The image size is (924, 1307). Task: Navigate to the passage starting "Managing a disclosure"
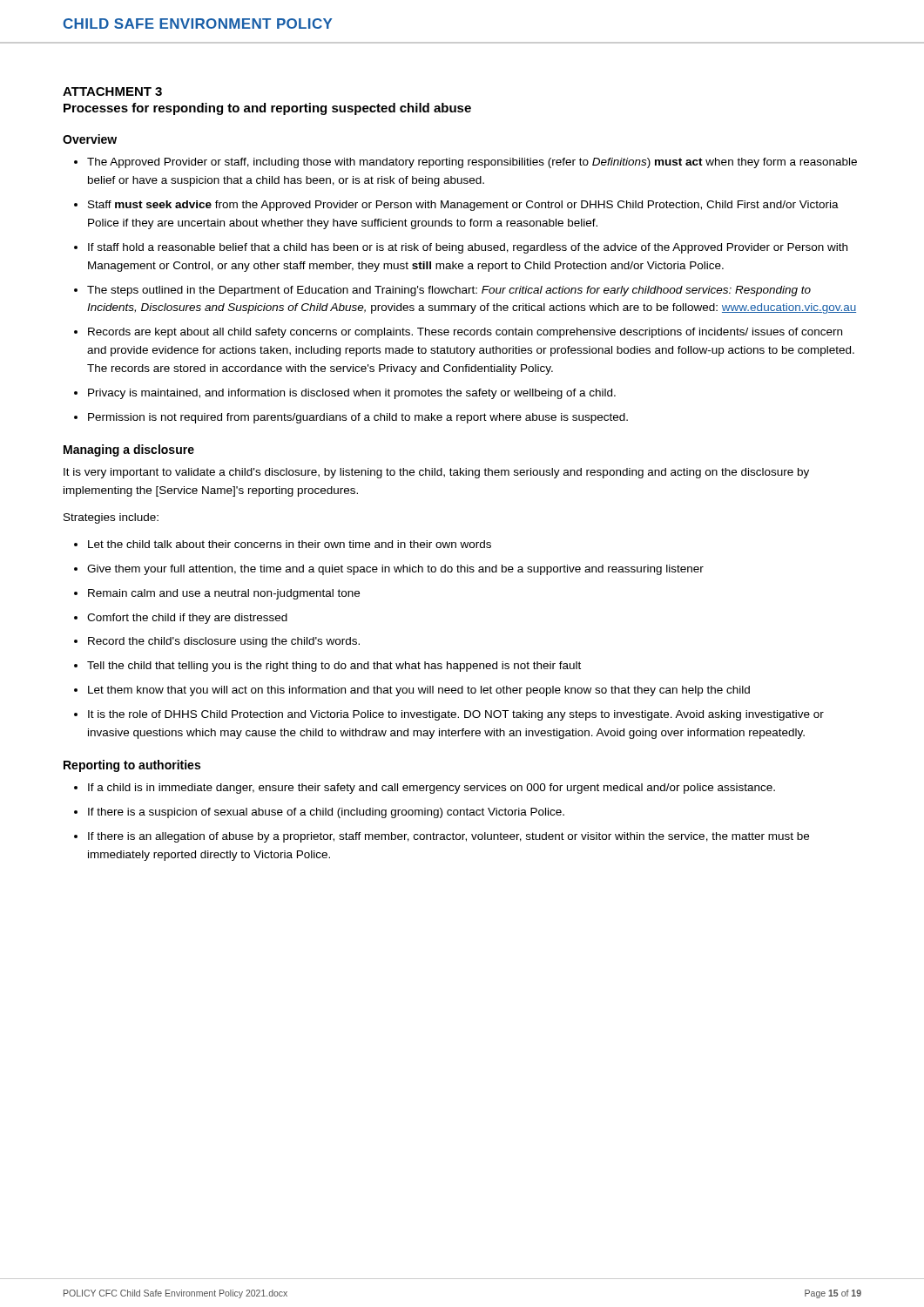coord(129,450)
